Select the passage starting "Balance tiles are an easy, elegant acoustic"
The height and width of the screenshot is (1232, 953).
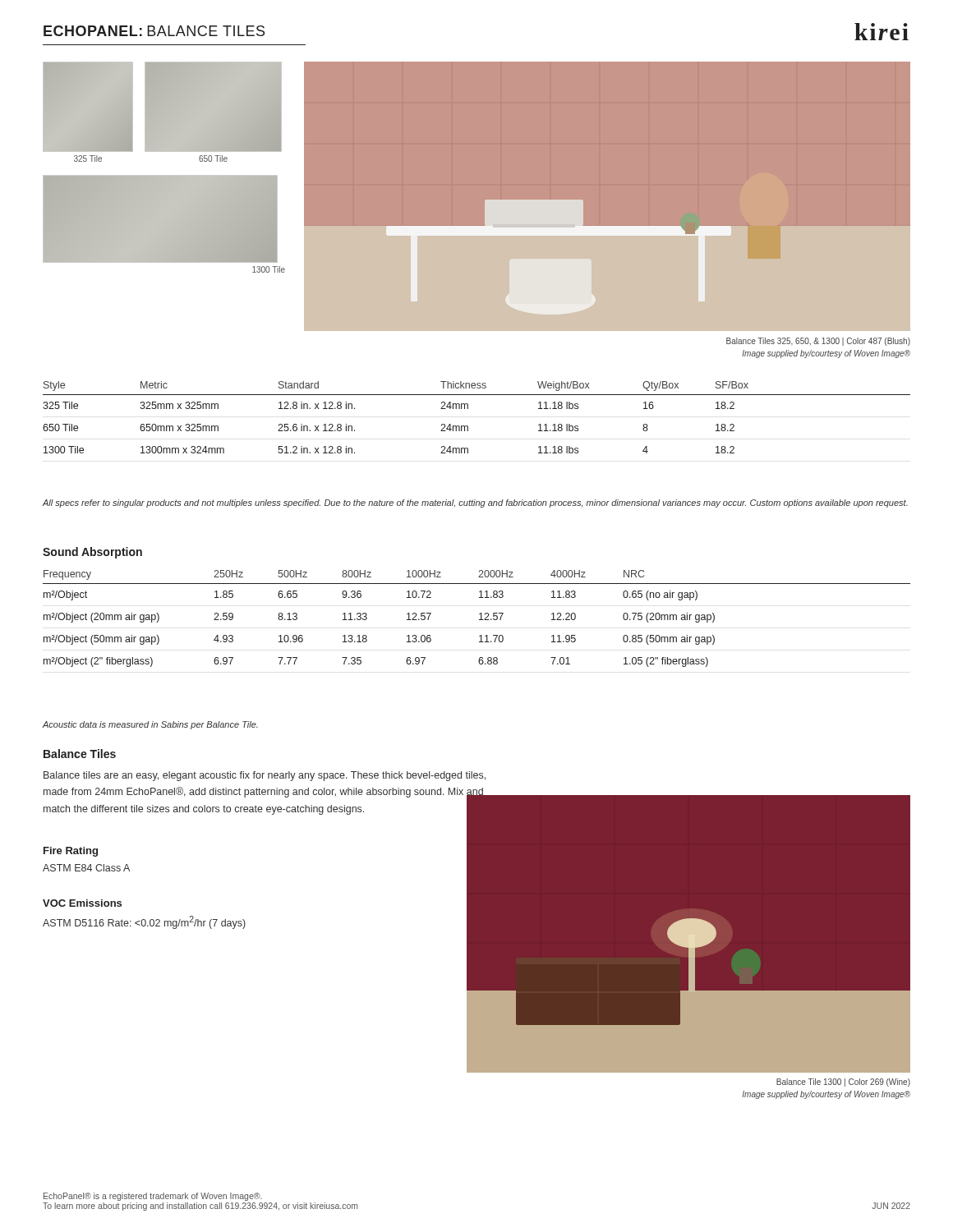265,792
